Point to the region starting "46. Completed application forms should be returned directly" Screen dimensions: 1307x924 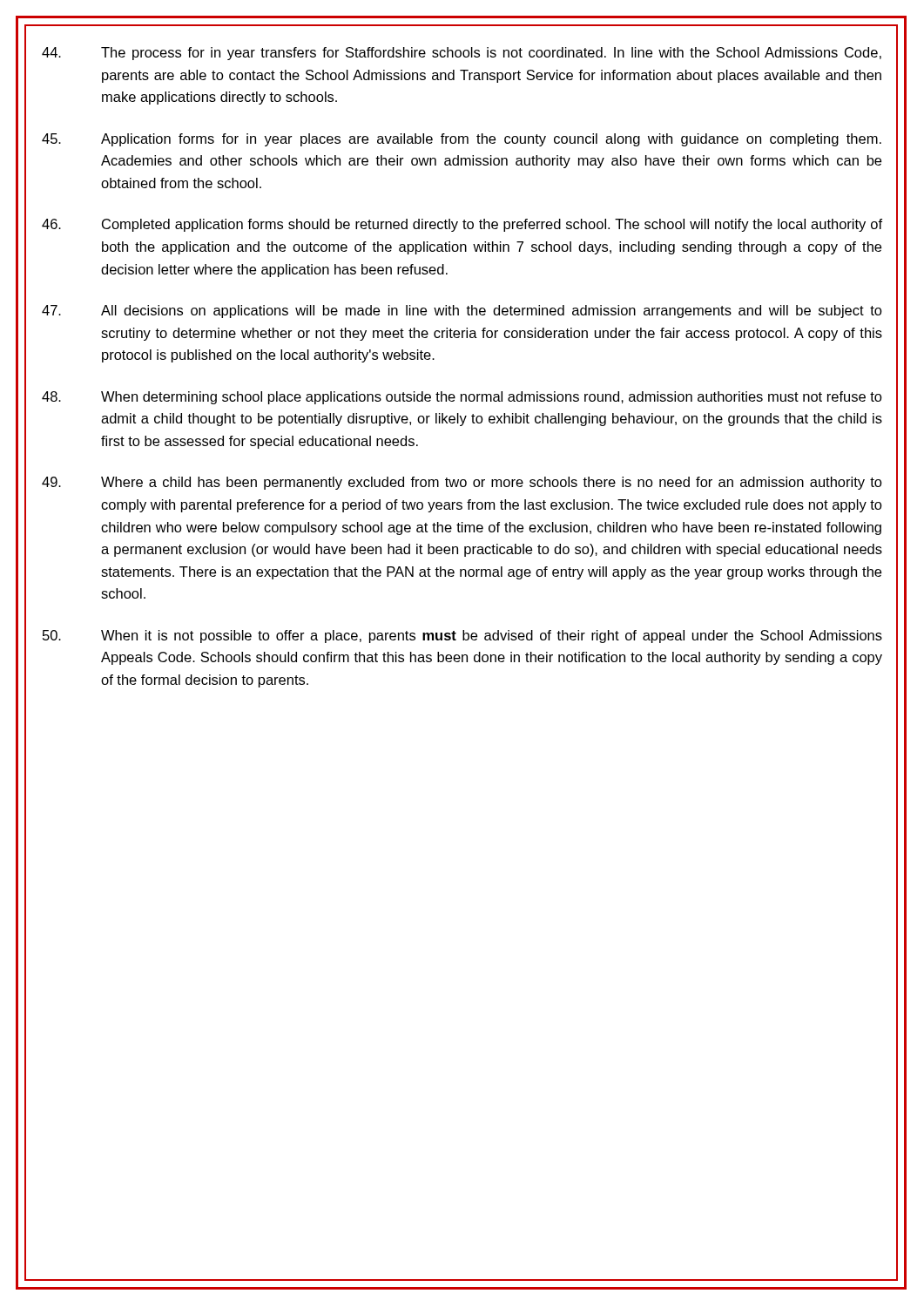(x=462, y=247)
